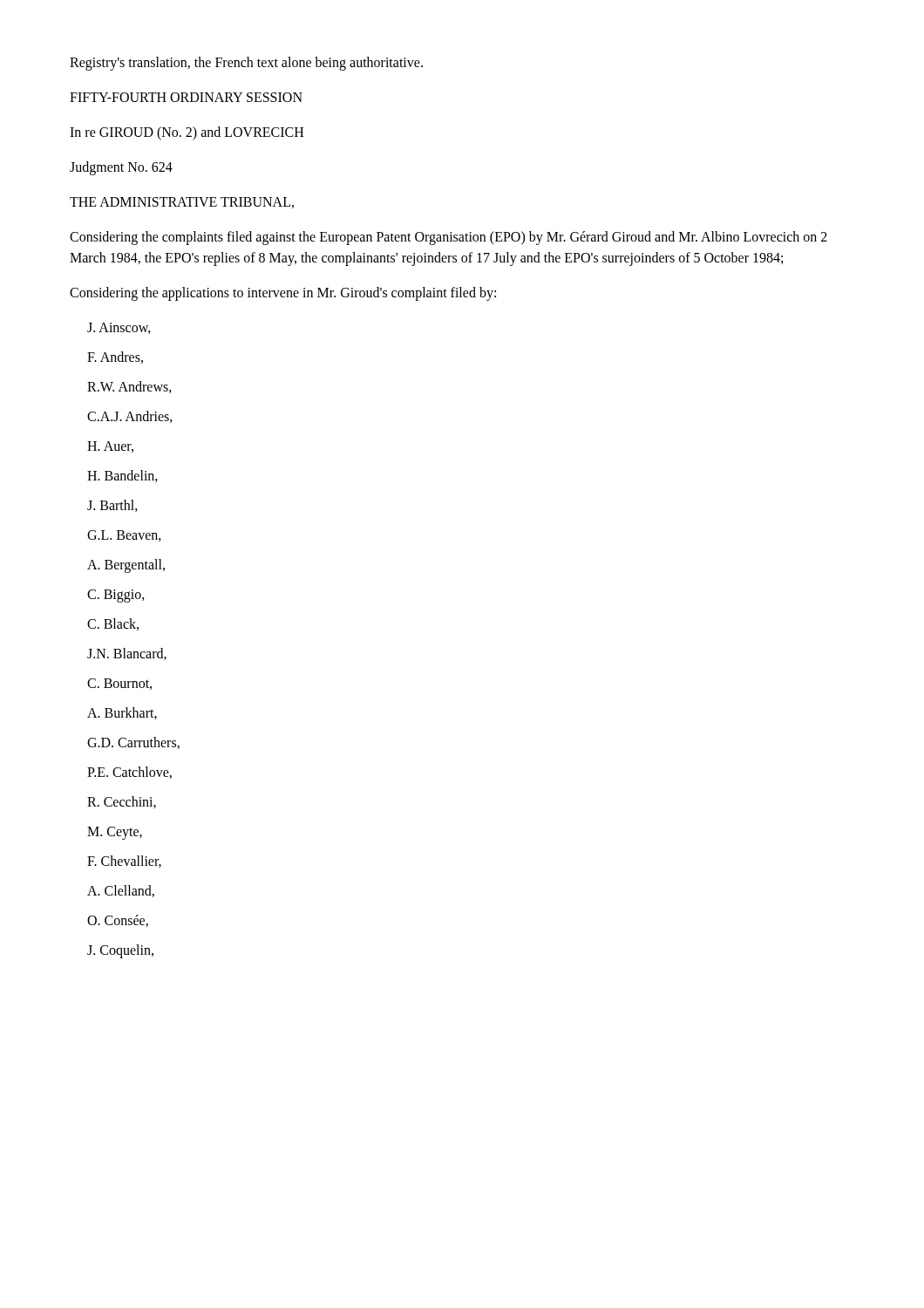Find "C. Black," on this page
924x1308 pixels.
(113, 624)
